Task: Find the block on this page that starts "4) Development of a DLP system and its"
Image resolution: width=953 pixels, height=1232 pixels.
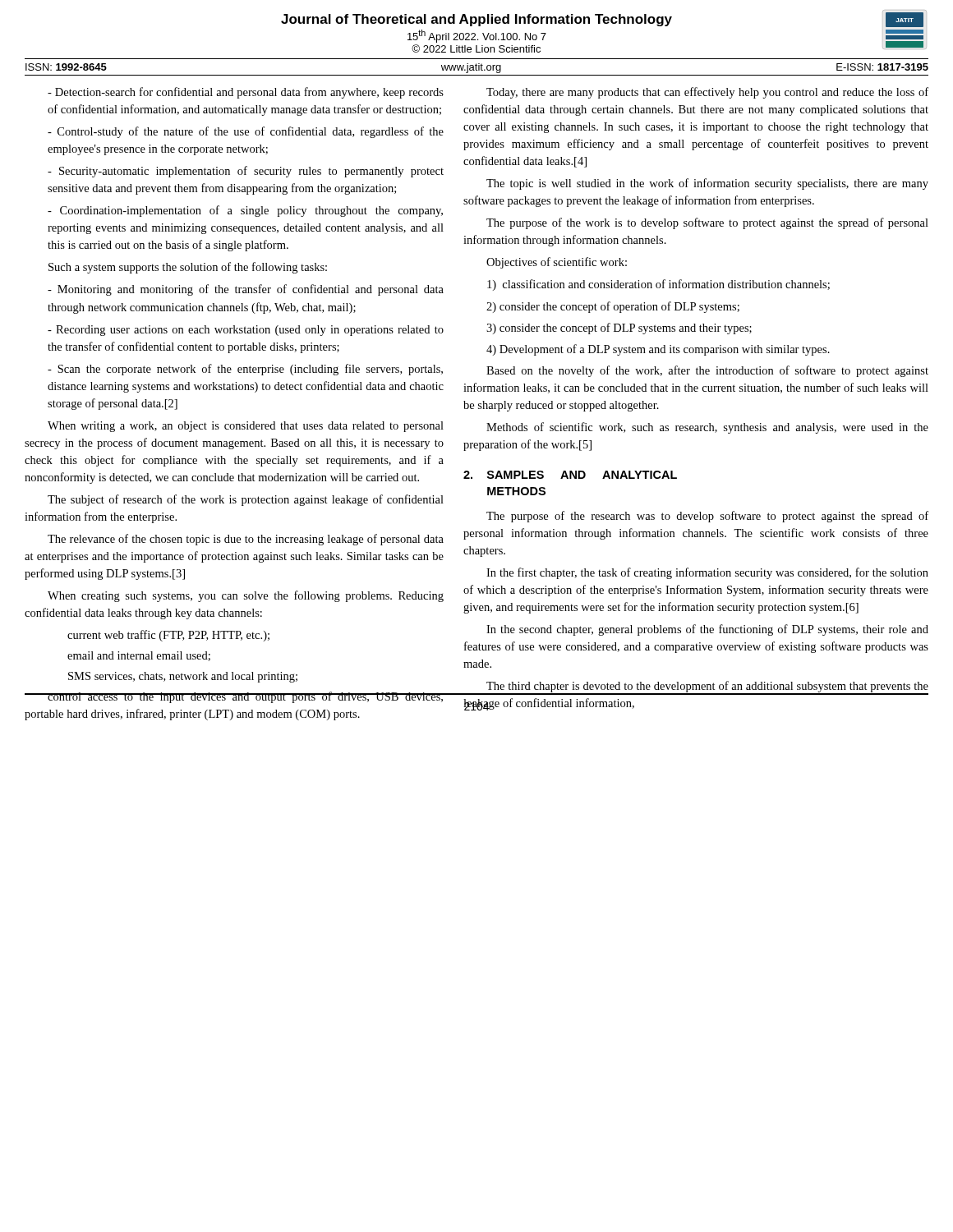Action: click(x=658, y=349)
